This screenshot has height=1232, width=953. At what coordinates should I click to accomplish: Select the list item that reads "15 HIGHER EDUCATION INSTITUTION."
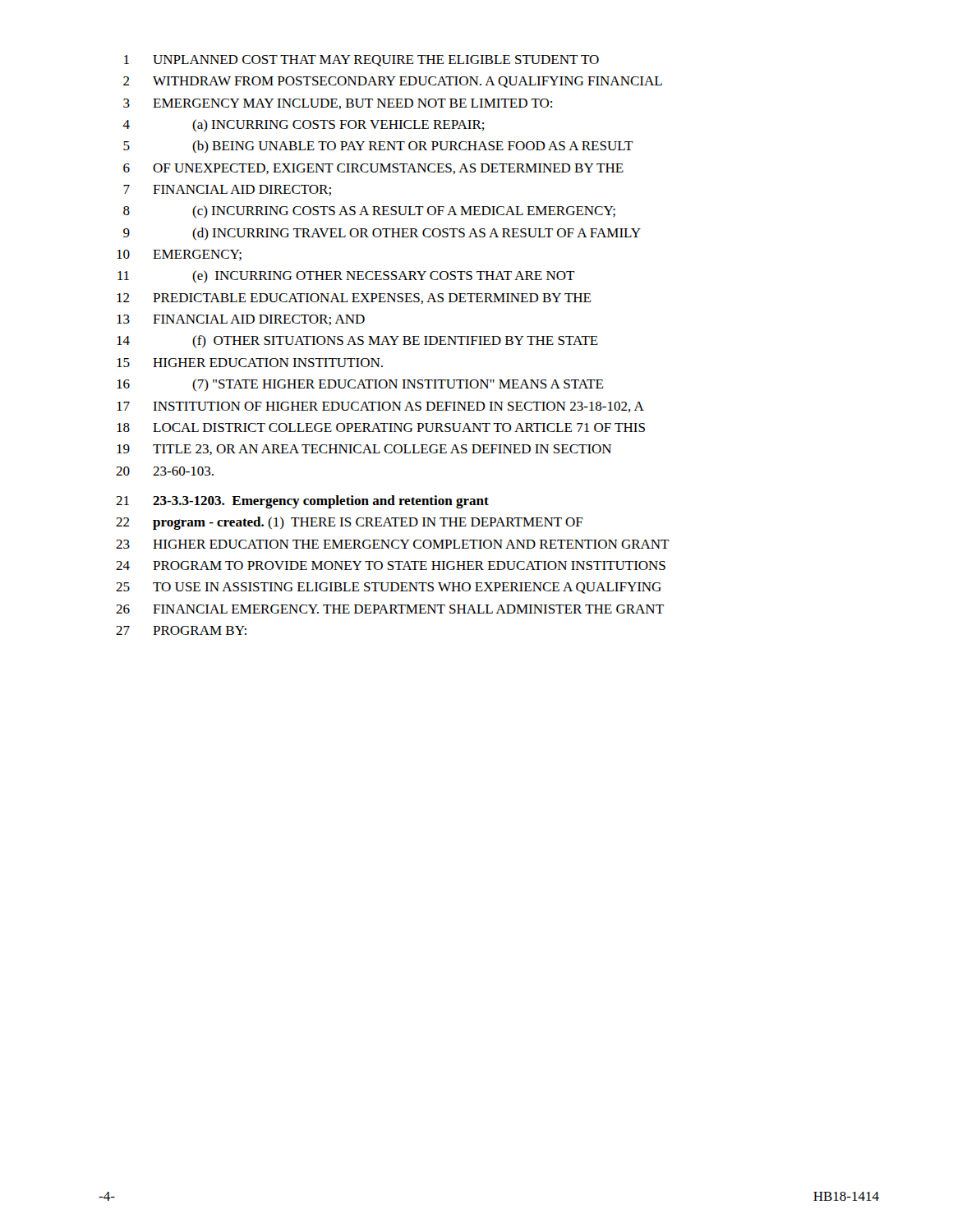250,363
